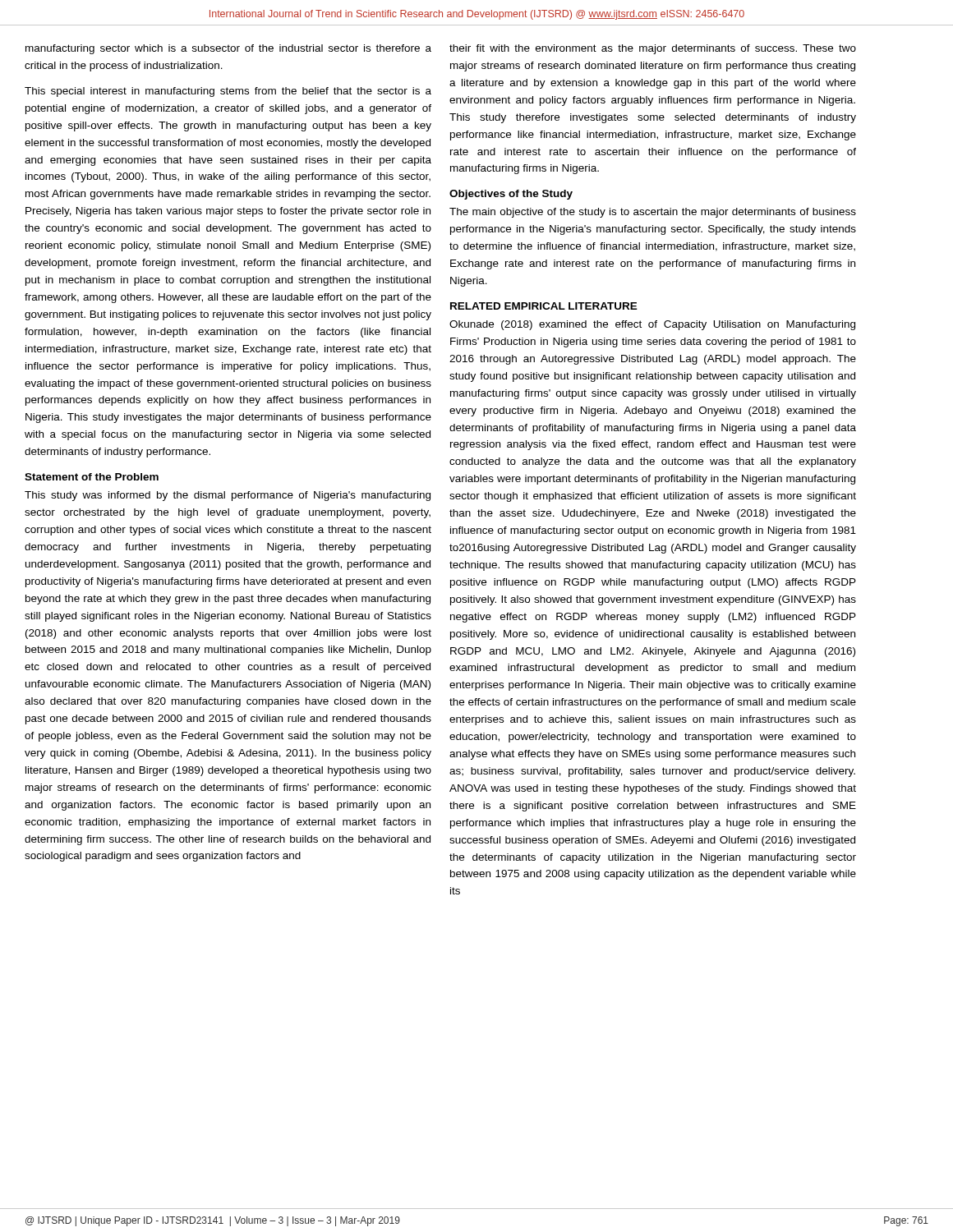Find the element starting "Objectives of the Study"
Viewport: 953px width, 1232px height.
(x=511, y=194)
